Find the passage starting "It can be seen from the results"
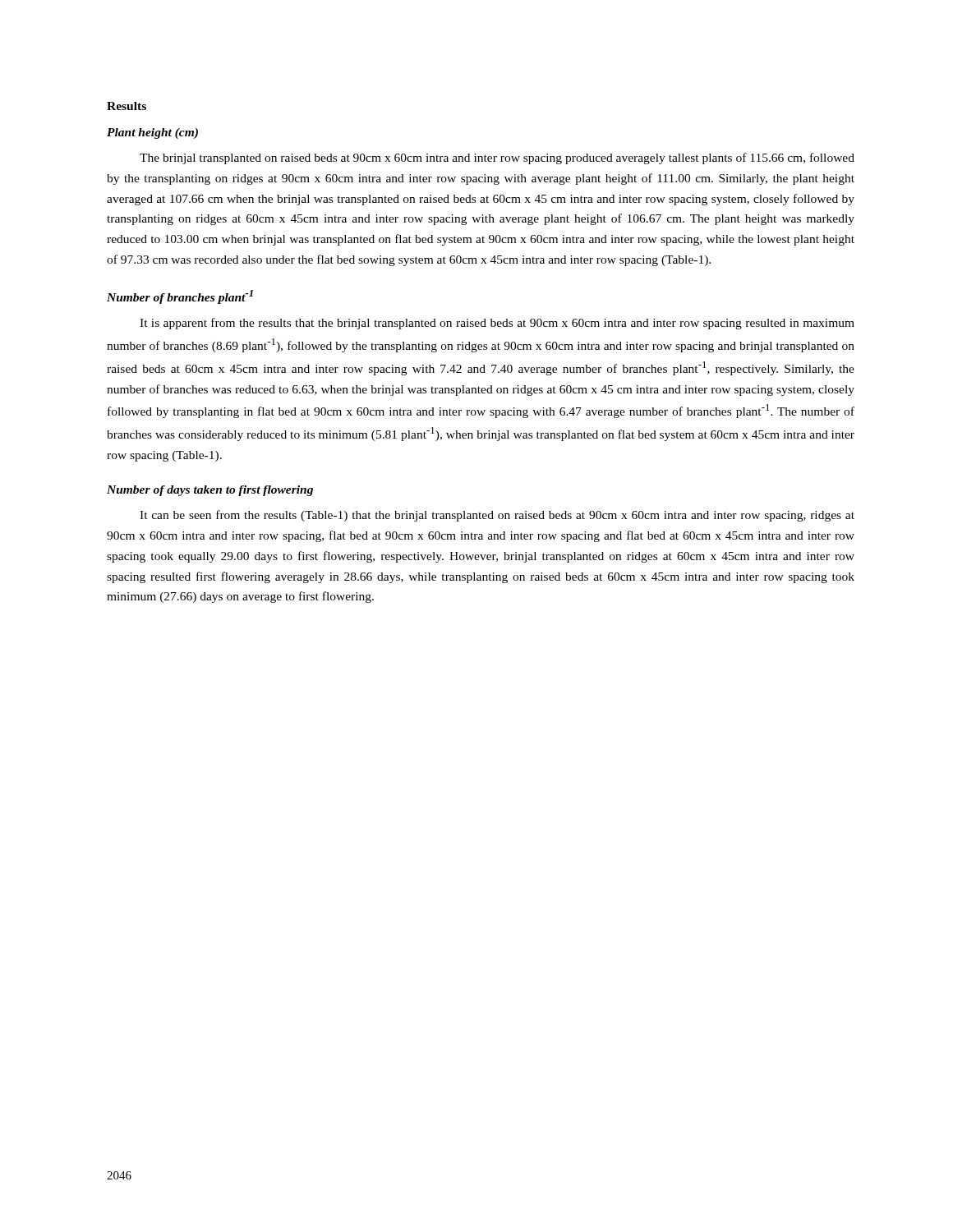 coord(481,555)
